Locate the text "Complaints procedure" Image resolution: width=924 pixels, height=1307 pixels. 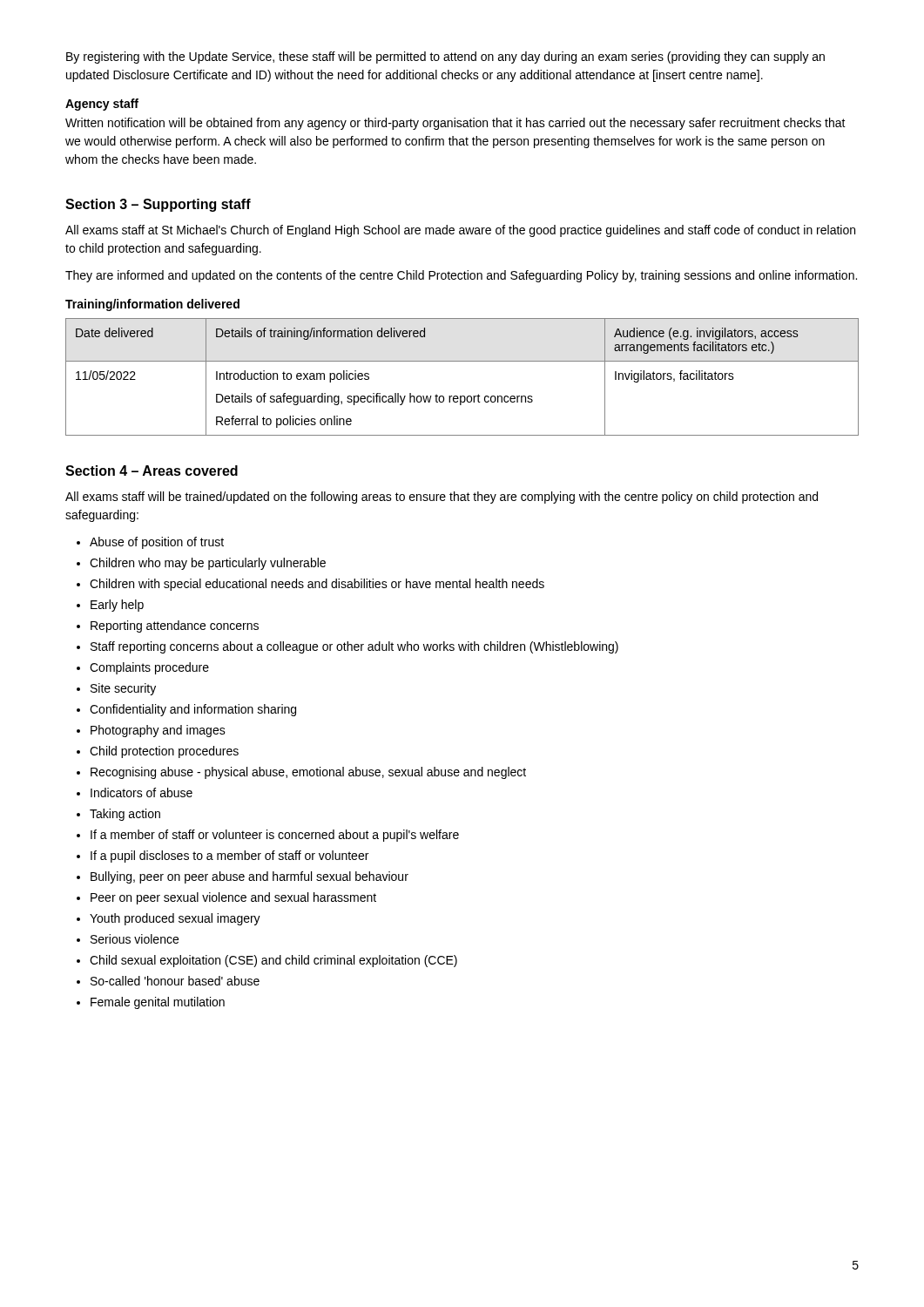click(x=149, y=667)
